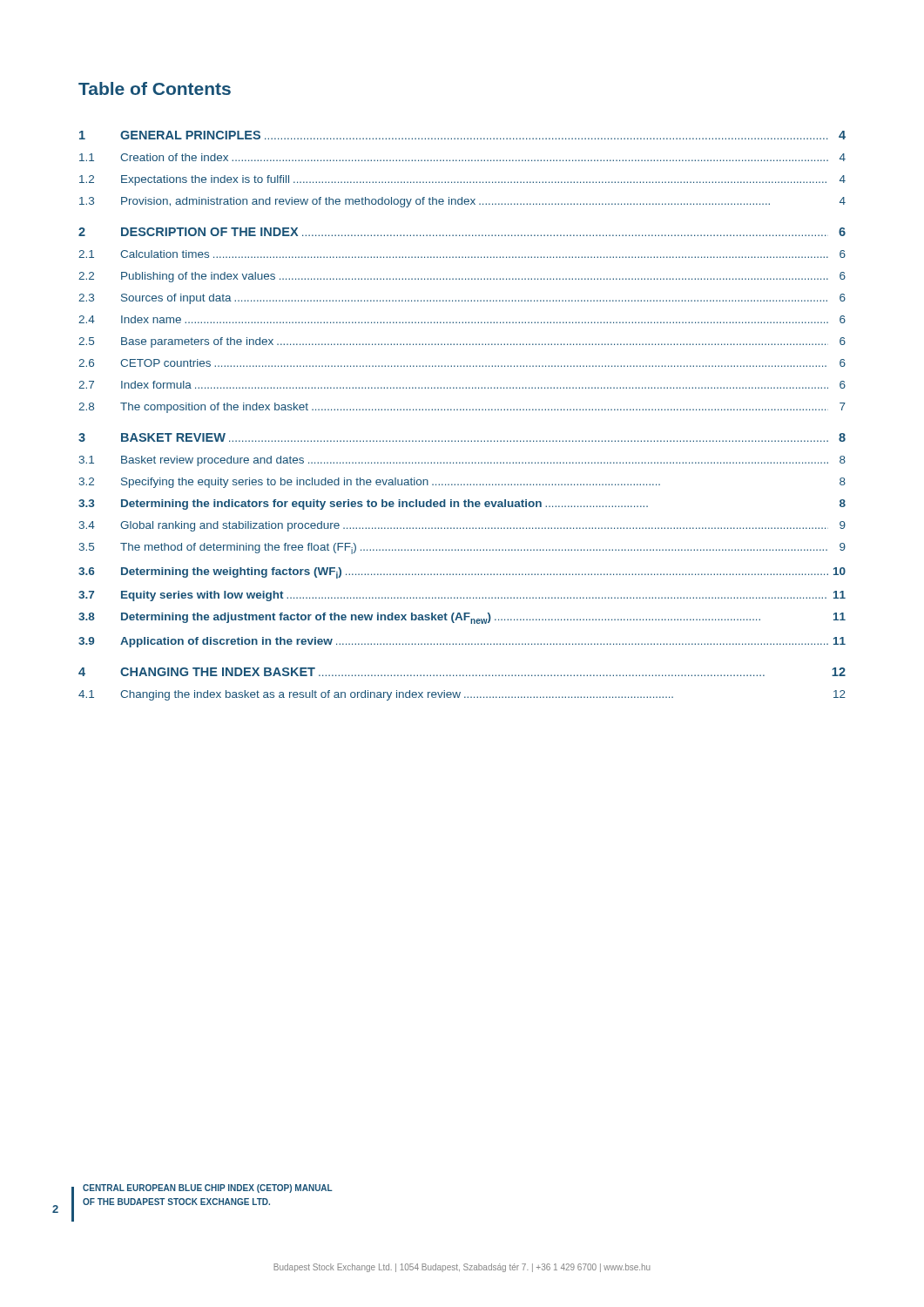Viewport: 924px width, 1307px height.
Task: Find the passage starting "3.3 Determining the indicators for equity series"
Action: pyautogui.click(x=462, y=503)
